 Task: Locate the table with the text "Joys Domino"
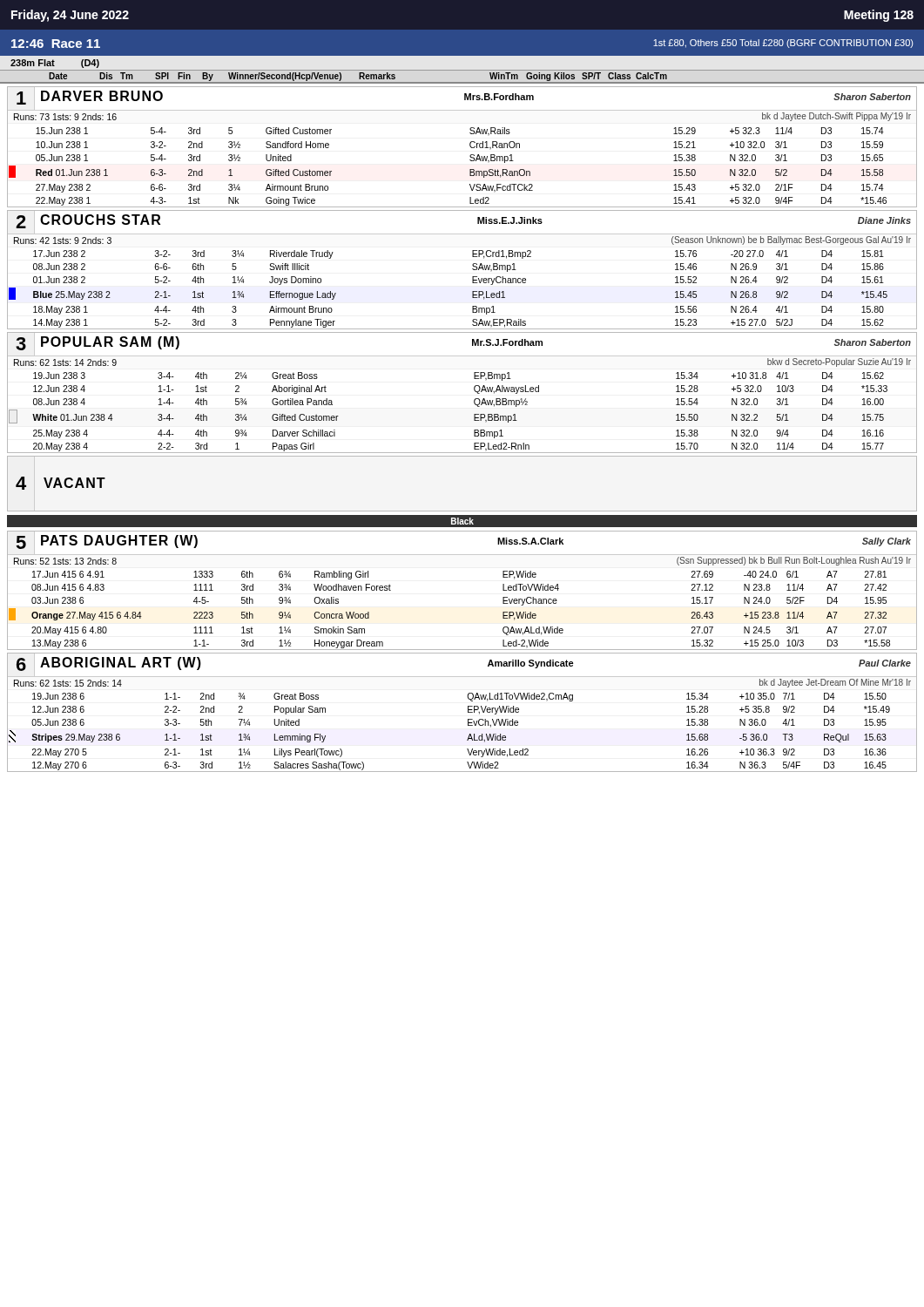click(x=462, y=270)
